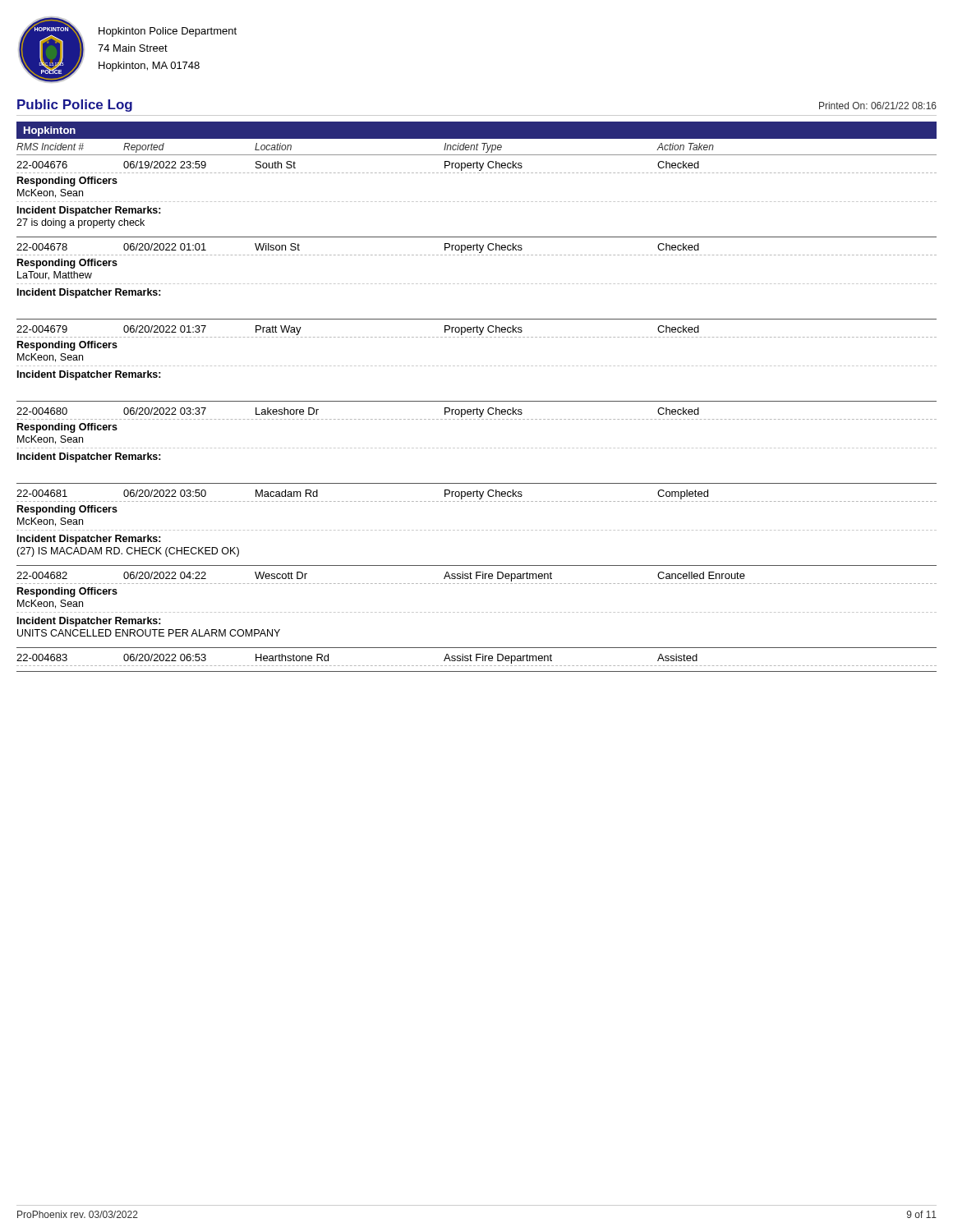
Task: Click on the table containing "22-004679 06/20/2022 01:37 Pratt Way"
Action: pos(476,361)
